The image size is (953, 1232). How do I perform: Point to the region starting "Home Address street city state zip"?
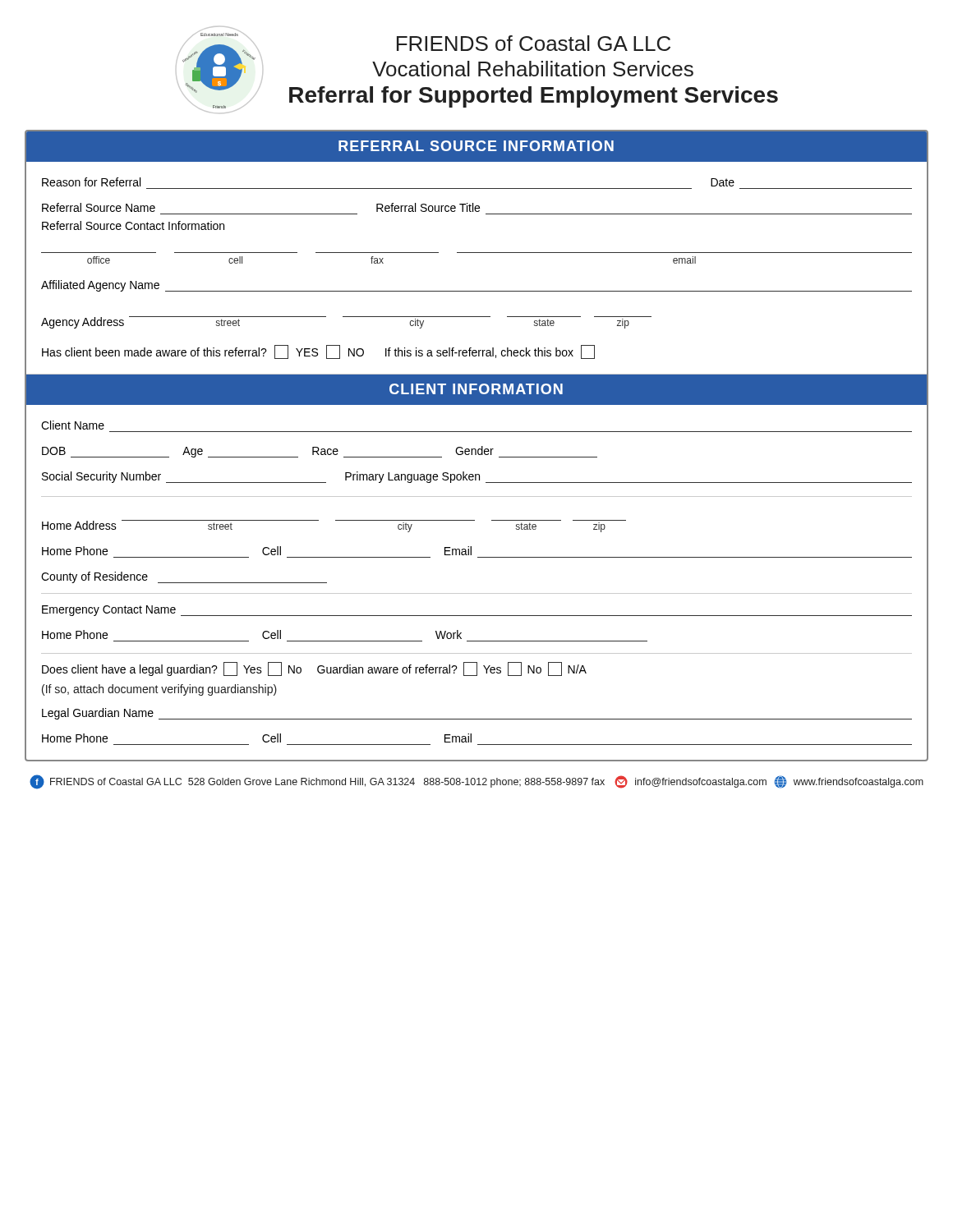click(x=333, y=519)
